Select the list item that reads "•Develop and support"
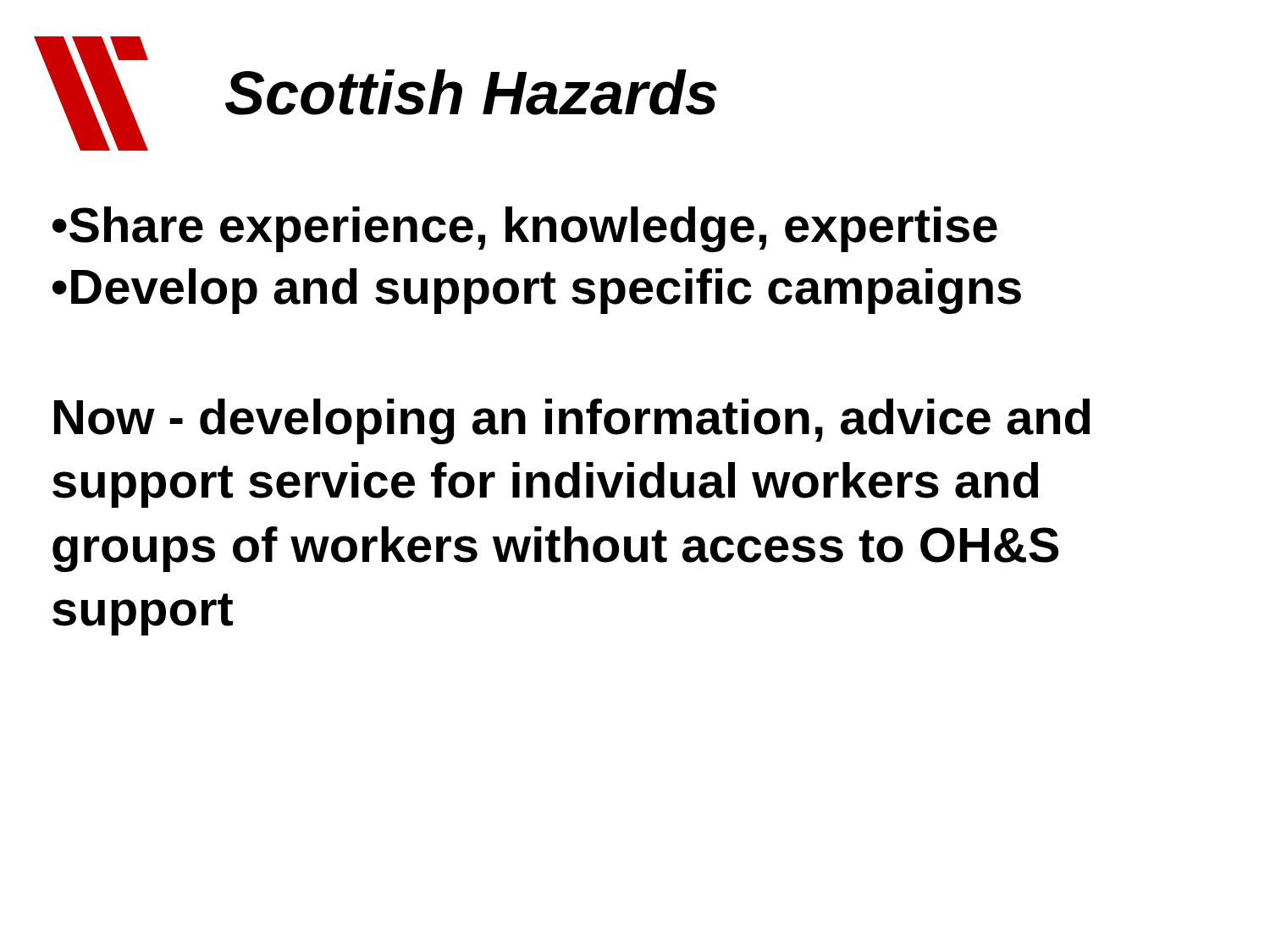The height and width of the screenshot is (952, 1270). pyautogui.click(x=537, y=286)
